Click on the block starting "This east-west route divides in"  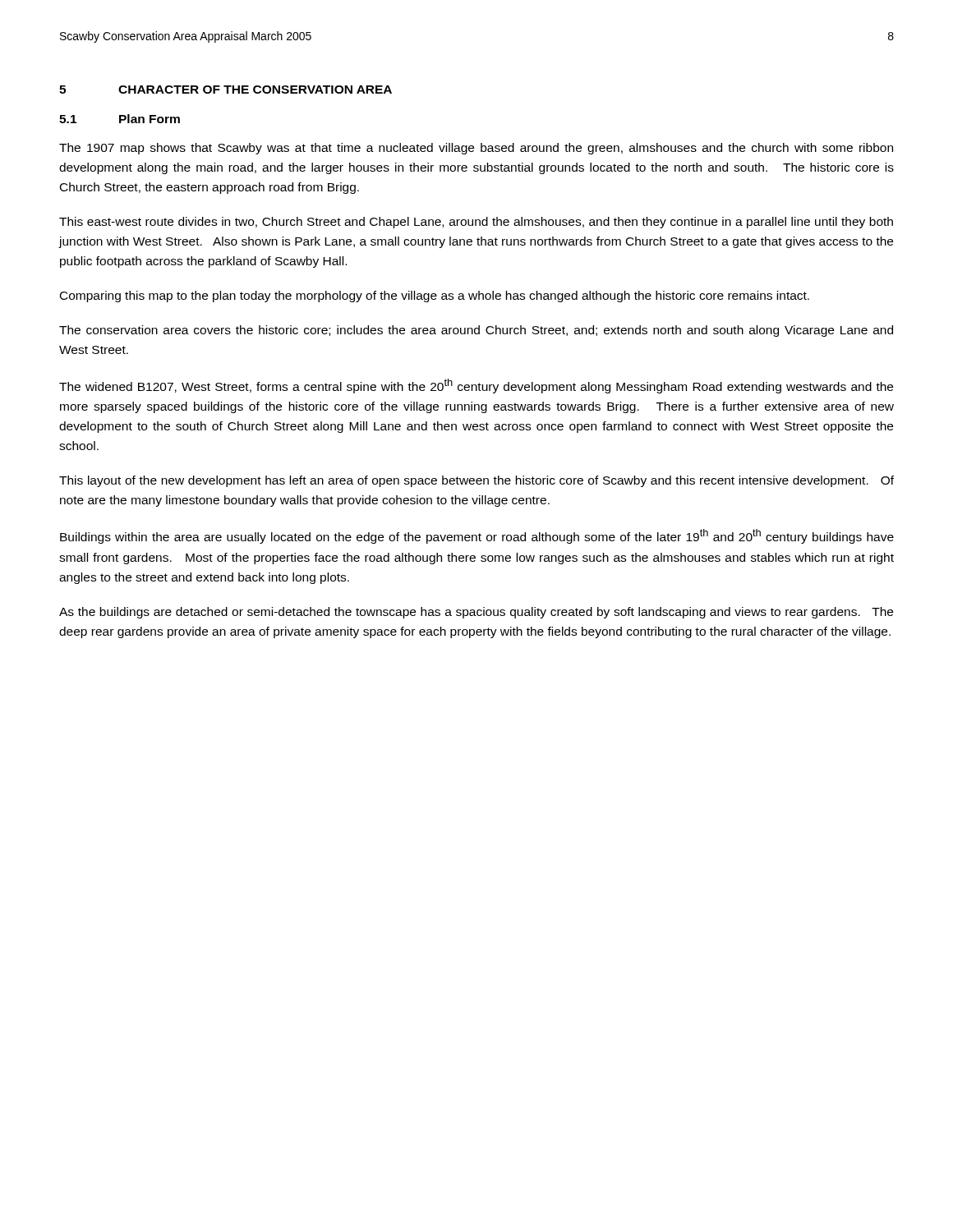[x=476, y=241]
